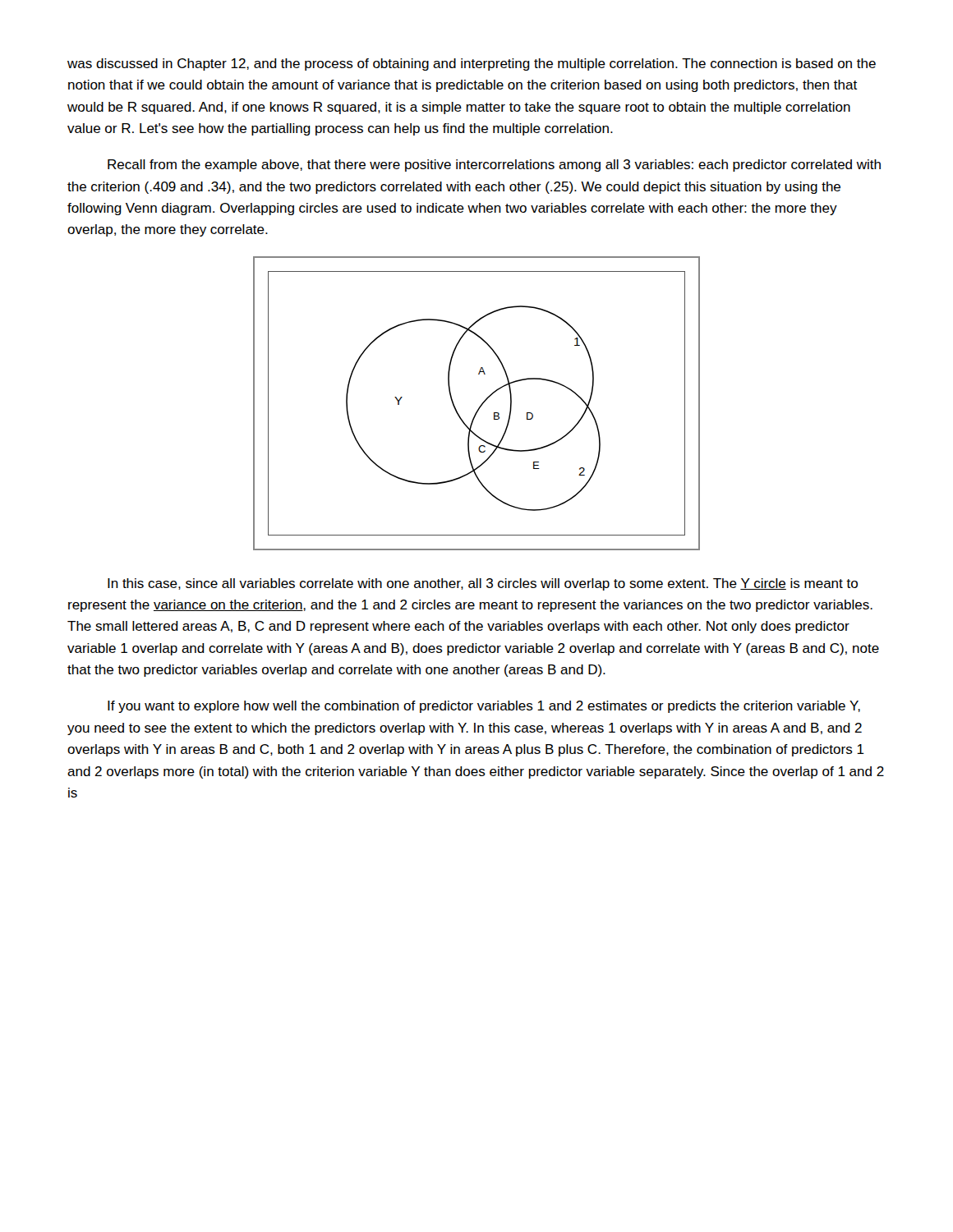Point to the text block starting "If you want"
The height and width of the screenshot is (1232, 953).
476,750
